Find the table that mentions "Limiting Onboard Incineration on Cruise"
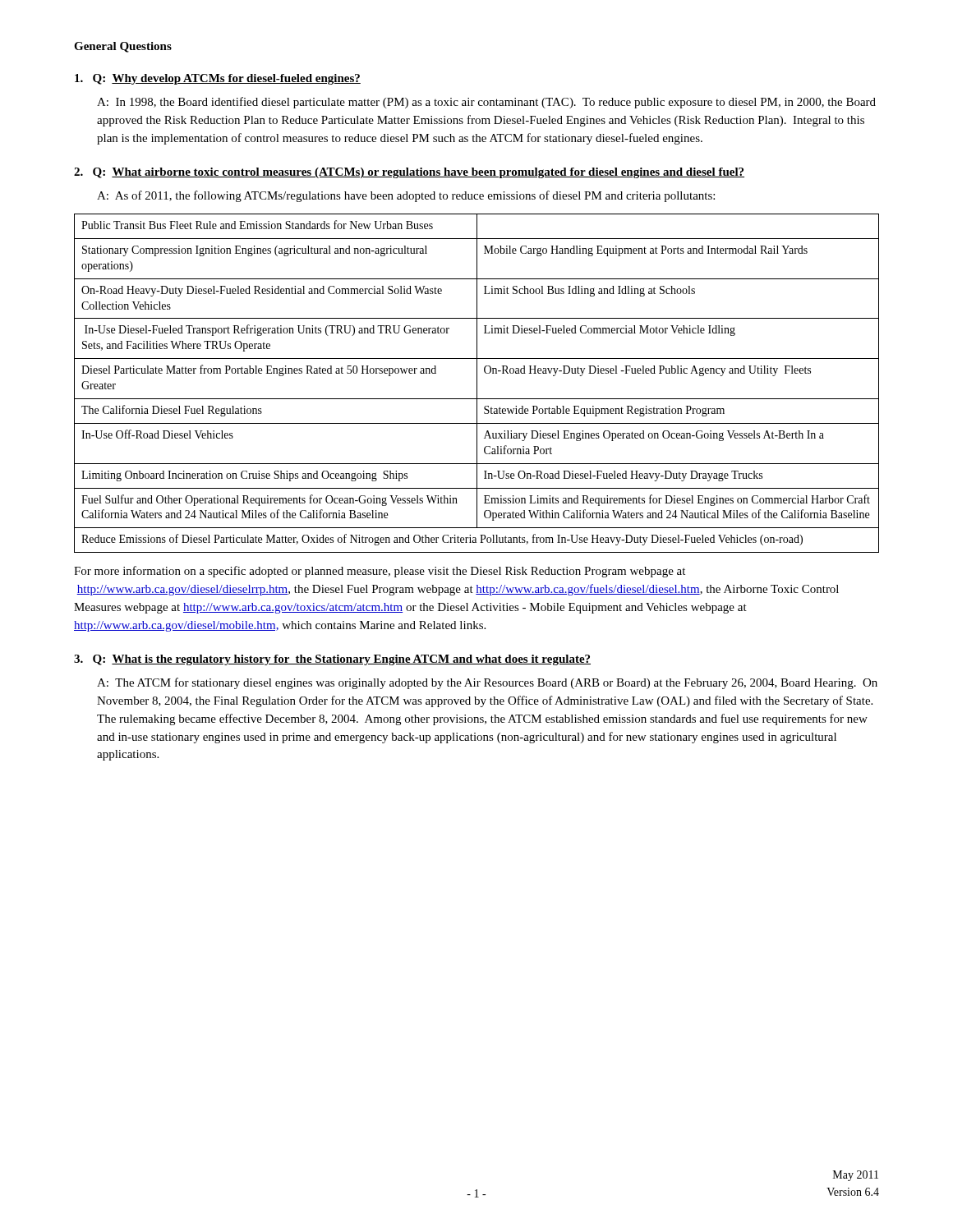The height and width of the screenshot is (1232, 953). pos(476,383)
